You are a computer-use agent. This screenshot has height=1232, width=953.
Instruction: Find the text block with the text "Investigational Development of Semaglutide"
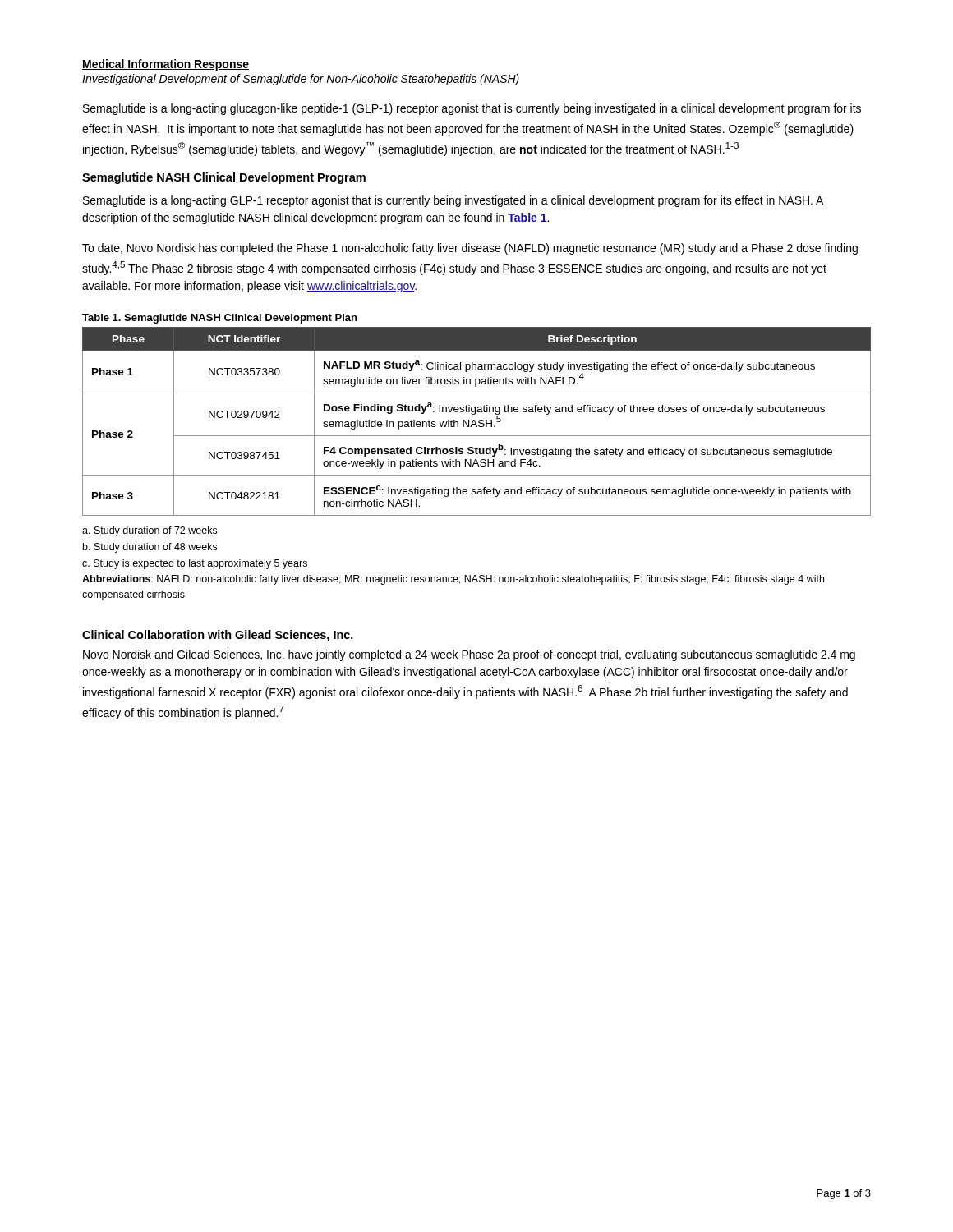coord(301,79)
